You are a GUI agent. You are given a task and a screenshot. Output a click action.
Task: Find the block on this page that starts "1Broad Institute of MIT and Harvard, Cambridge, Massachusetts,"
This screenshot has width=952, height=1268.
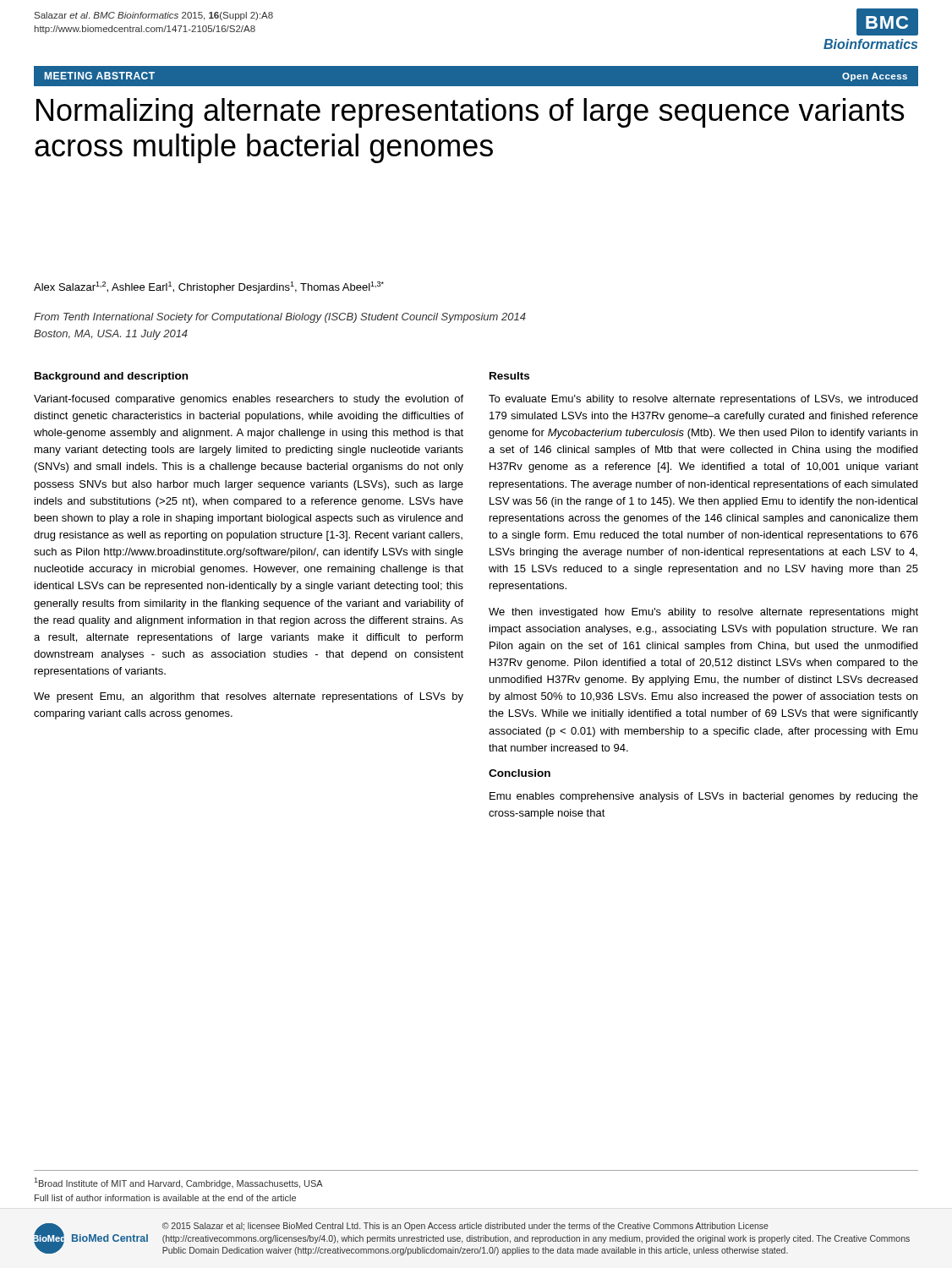[x=178, y=1189]
